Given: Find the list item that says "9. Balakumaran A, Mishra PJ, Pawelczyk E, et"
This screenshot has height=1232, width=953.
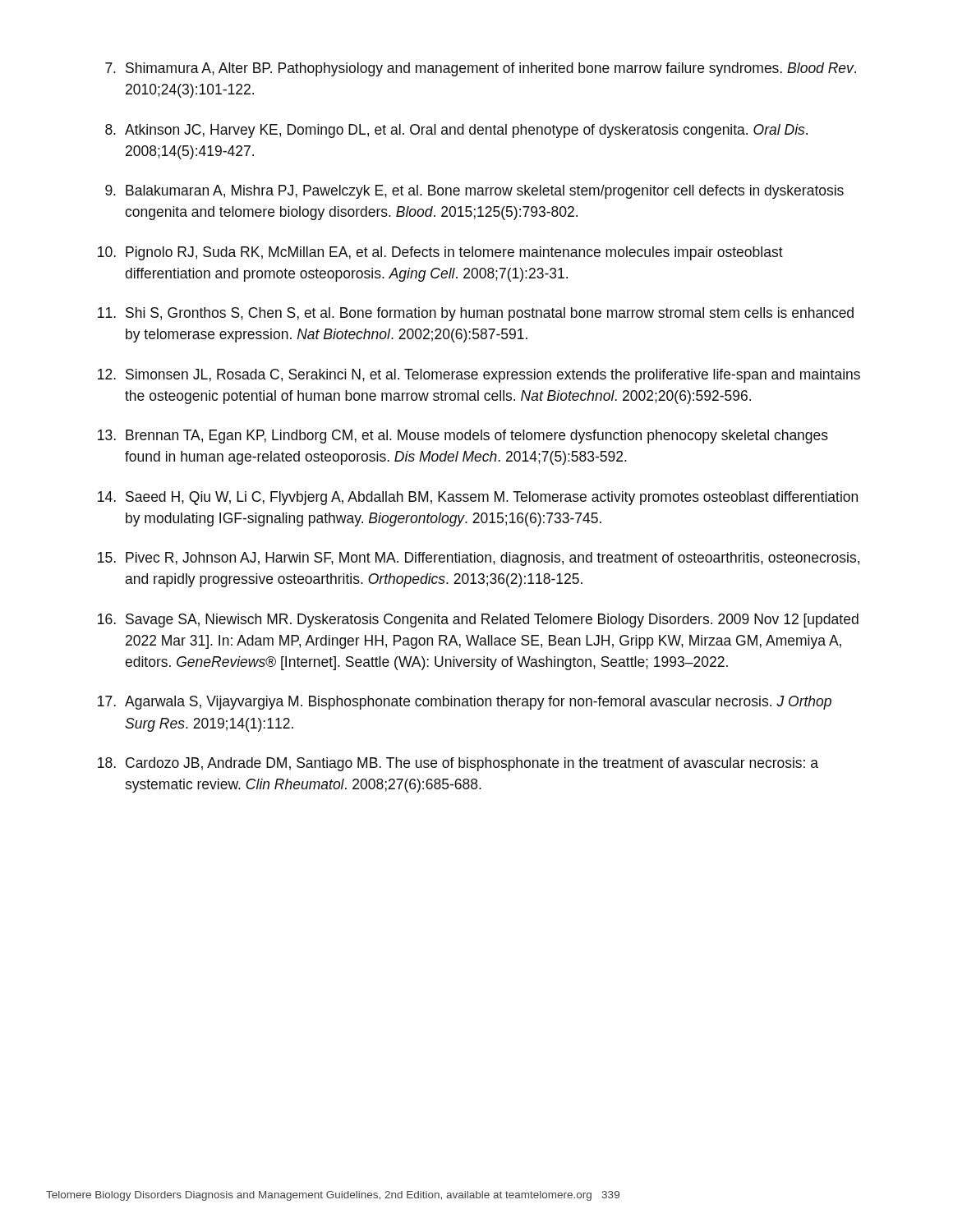Looking at the screenshot, I should pos(472,201).
